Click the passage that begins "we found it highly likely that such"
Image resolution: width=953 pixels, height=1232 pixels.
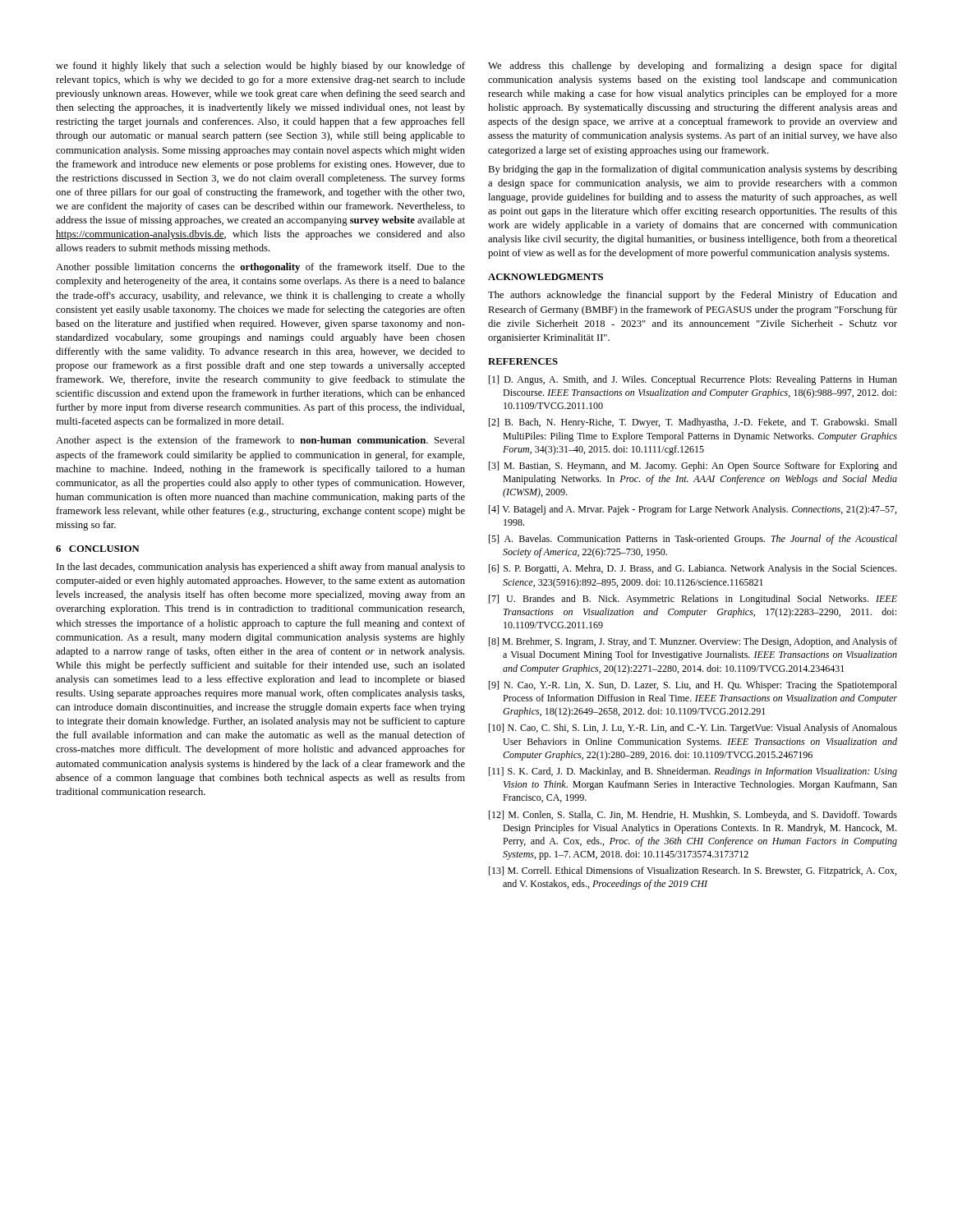(260, 157)
